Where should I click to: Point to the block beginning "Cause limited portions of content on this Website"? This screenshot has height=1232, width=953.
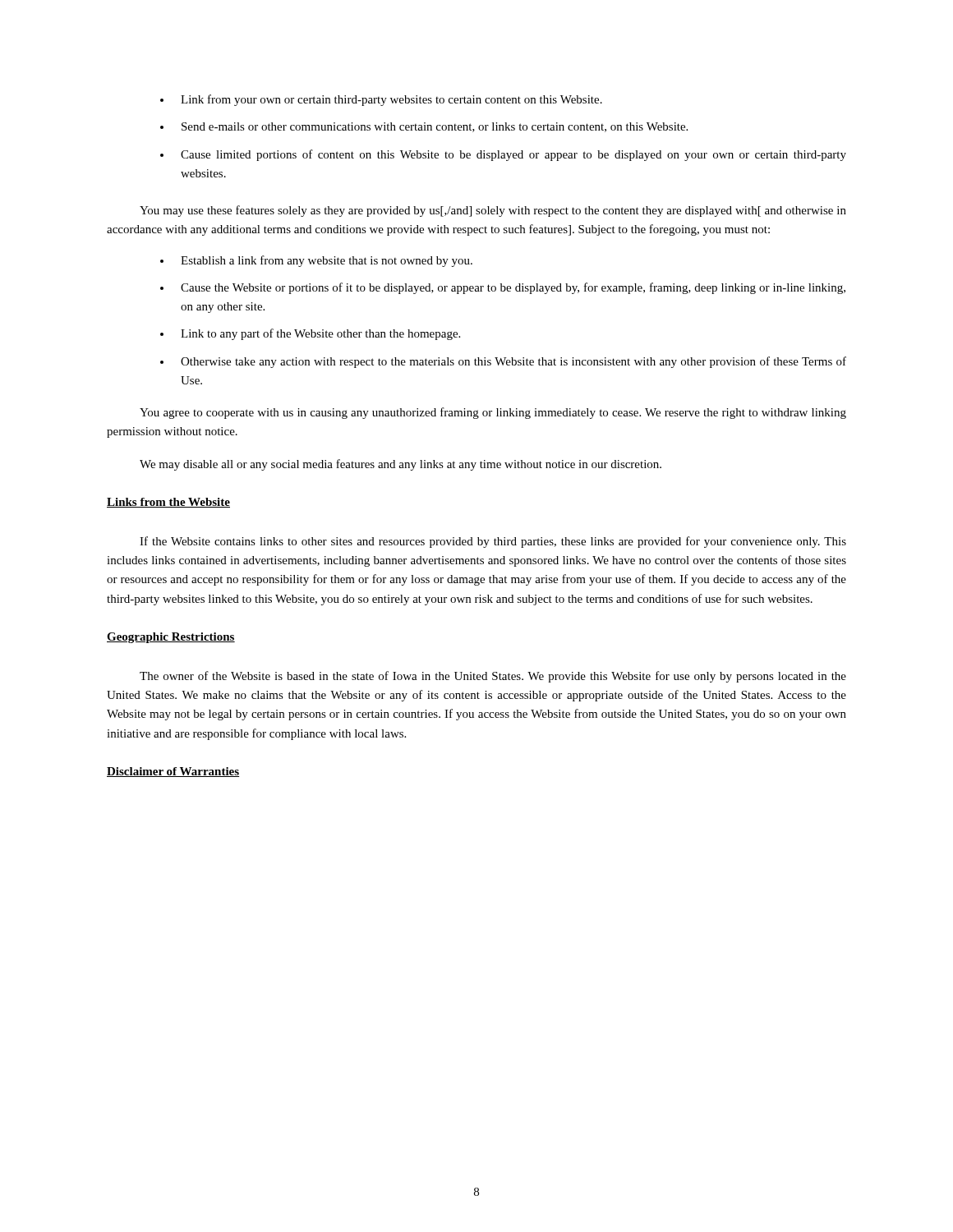tap(513, 164)
